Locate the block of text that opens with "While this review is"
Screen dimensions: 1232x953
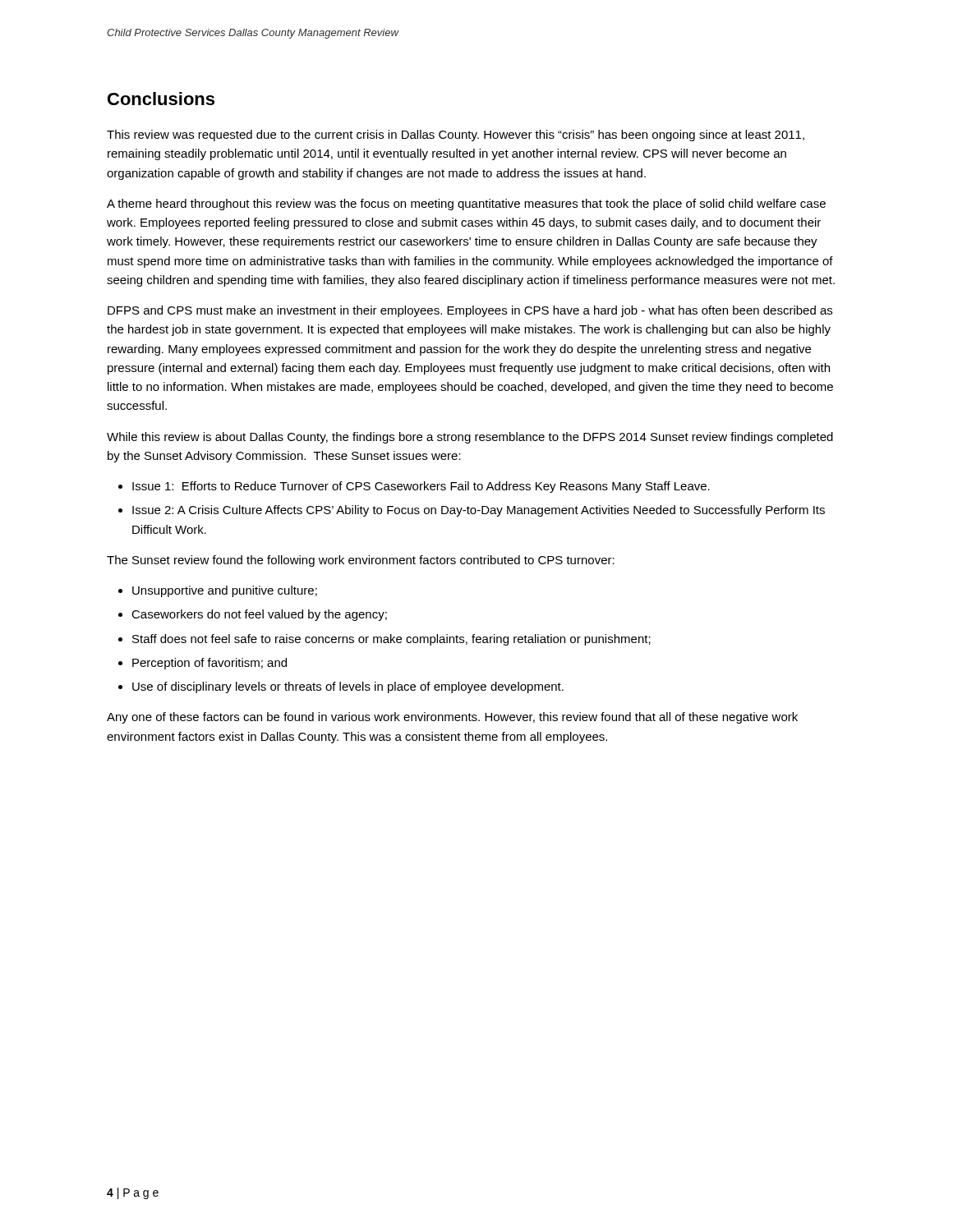point(476,446)
